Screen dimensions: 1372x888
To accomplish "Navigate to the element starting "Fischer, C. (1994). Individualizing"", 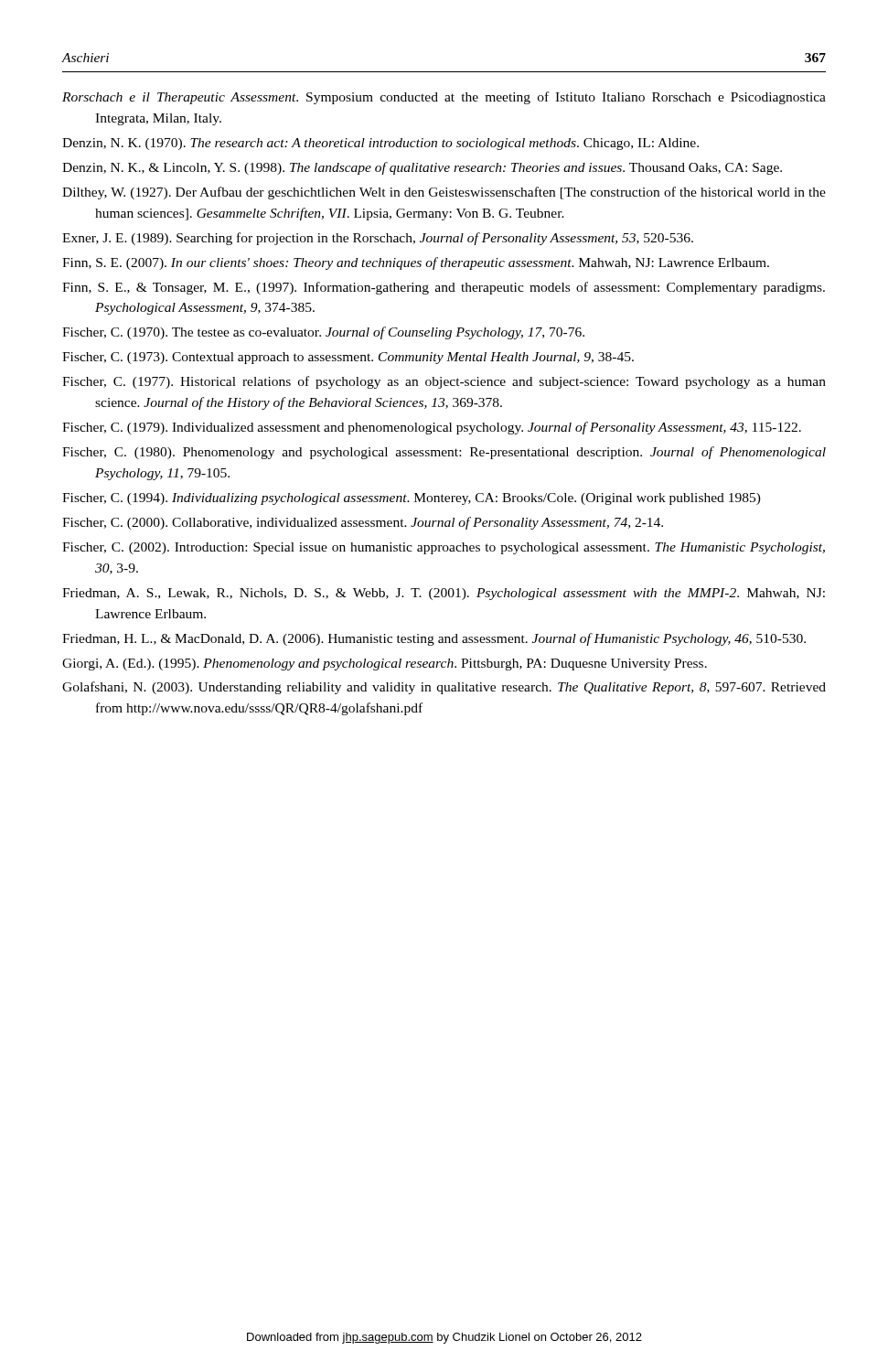I will pos(411,497).
